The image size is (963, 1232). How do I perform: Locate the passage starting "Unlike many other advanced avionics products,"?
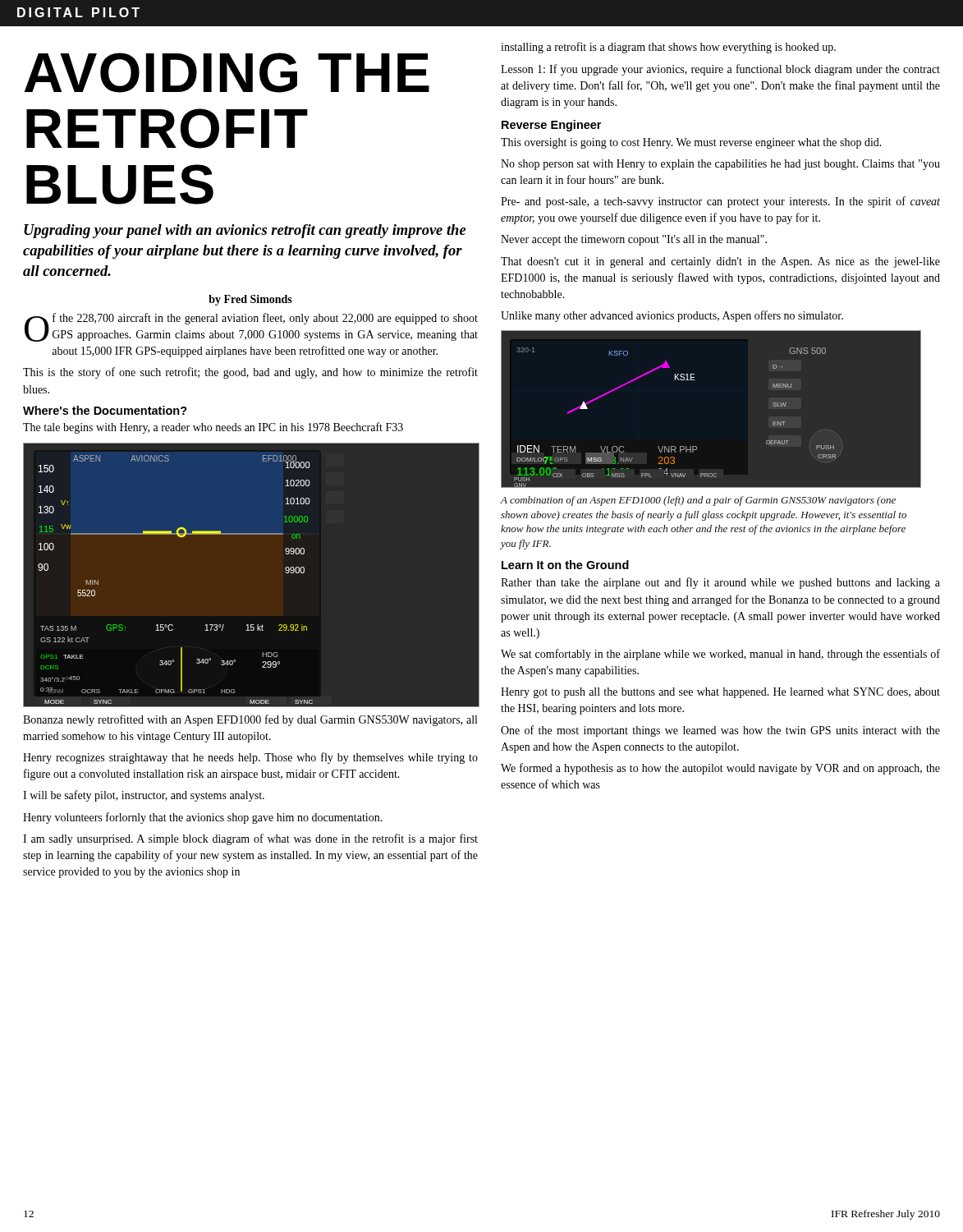click(x=672, y=316)
